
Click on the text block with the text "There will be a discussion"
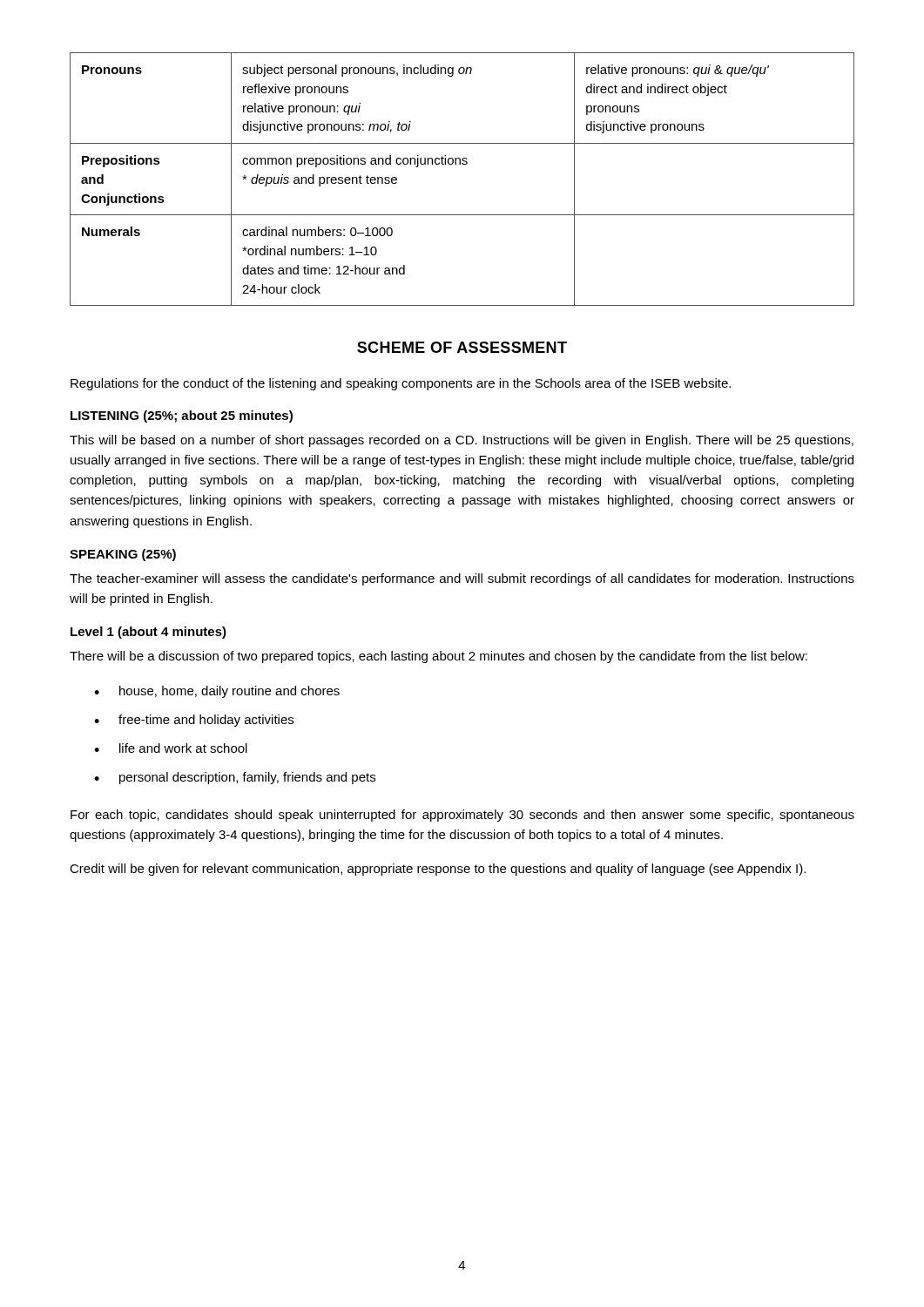point(439,656)
